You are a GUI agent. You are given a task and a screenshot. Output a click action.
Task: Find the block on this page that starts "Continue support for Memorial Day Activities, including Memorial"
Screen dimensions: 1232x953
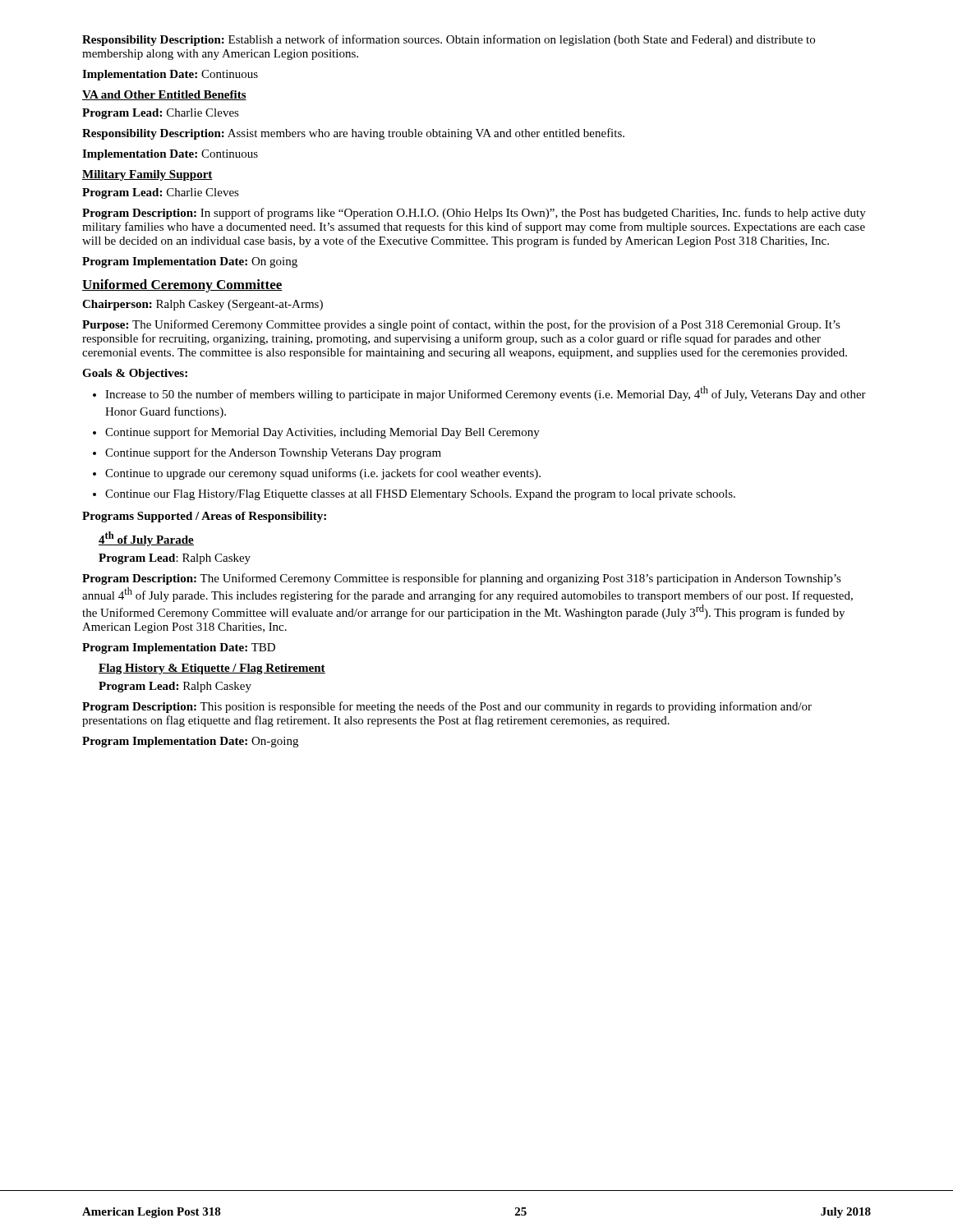pyautogui.click(x=322, y=432)
